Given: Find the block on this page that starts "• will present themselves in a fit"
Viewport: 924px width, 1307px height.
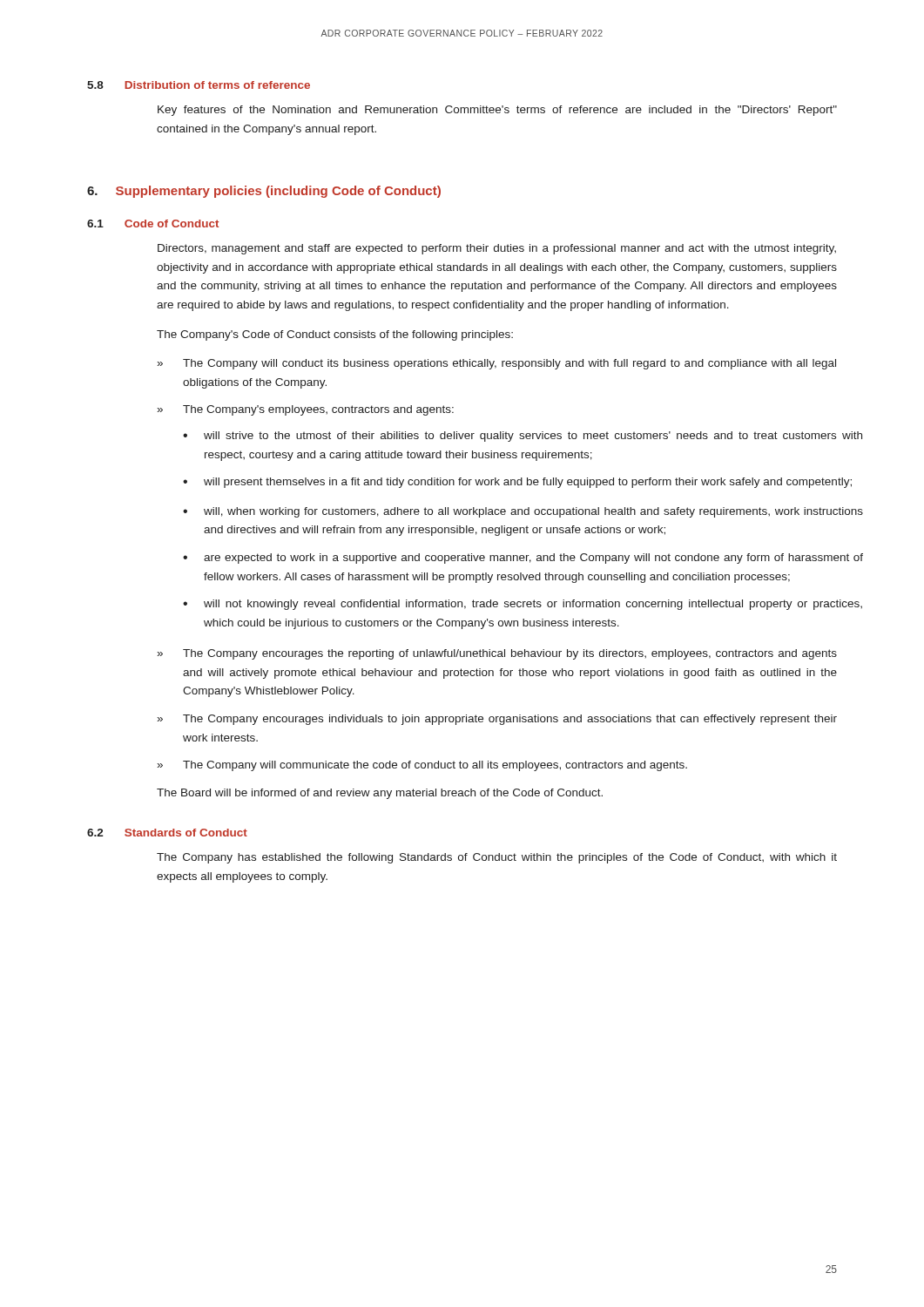Looking at the screenshot, I should [523, 483].
